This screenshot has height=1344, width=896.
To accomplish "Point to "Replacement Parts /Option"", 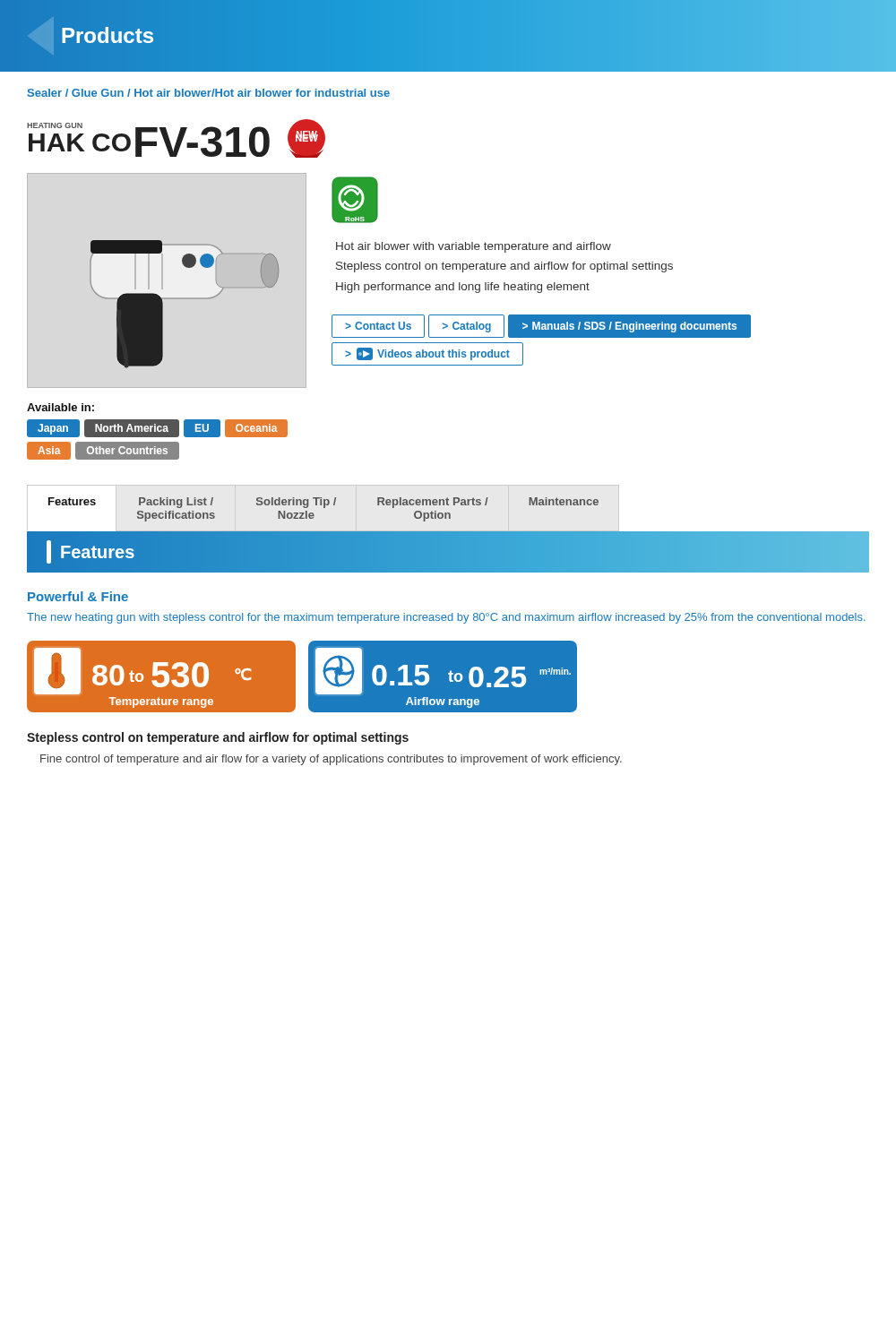I will (x=432, y=508).
